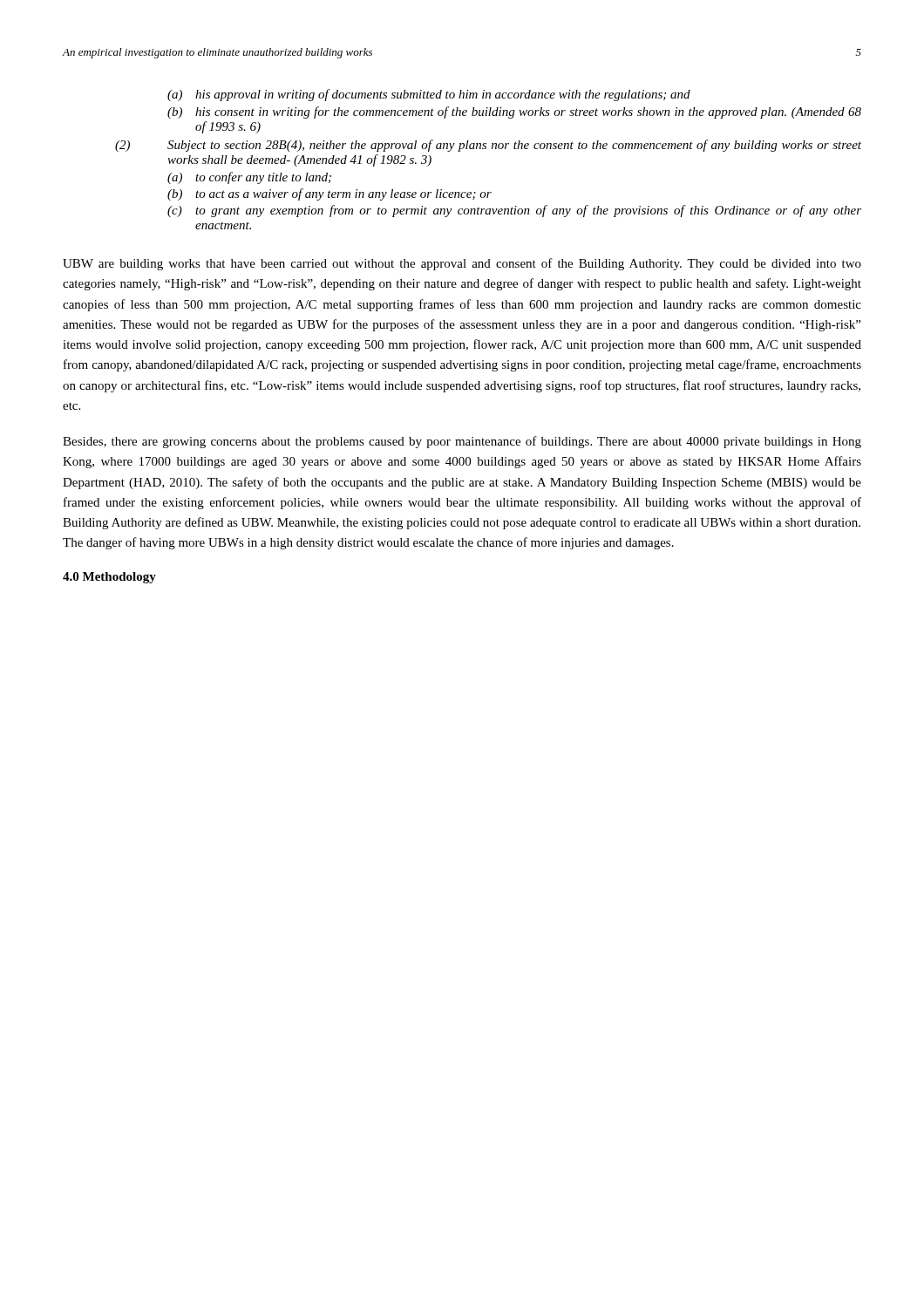Click the passage that begins "Besides, there are growing"
Screen dimensions: 1308x924
(x=462, y=492)
